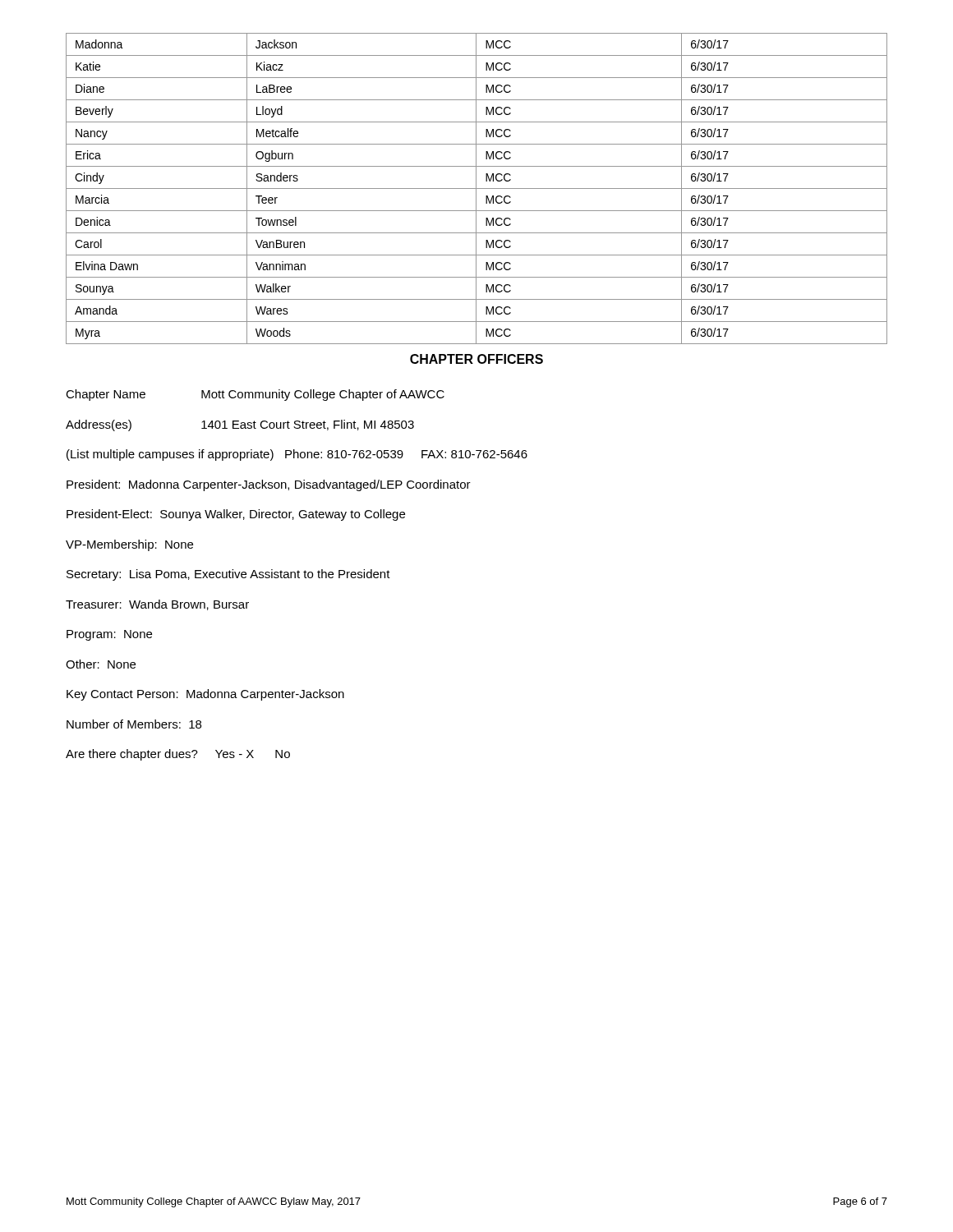This screenshot has height=1232, width=953.
Task: Click where it says "Other: None"
Action: [101, 664]
